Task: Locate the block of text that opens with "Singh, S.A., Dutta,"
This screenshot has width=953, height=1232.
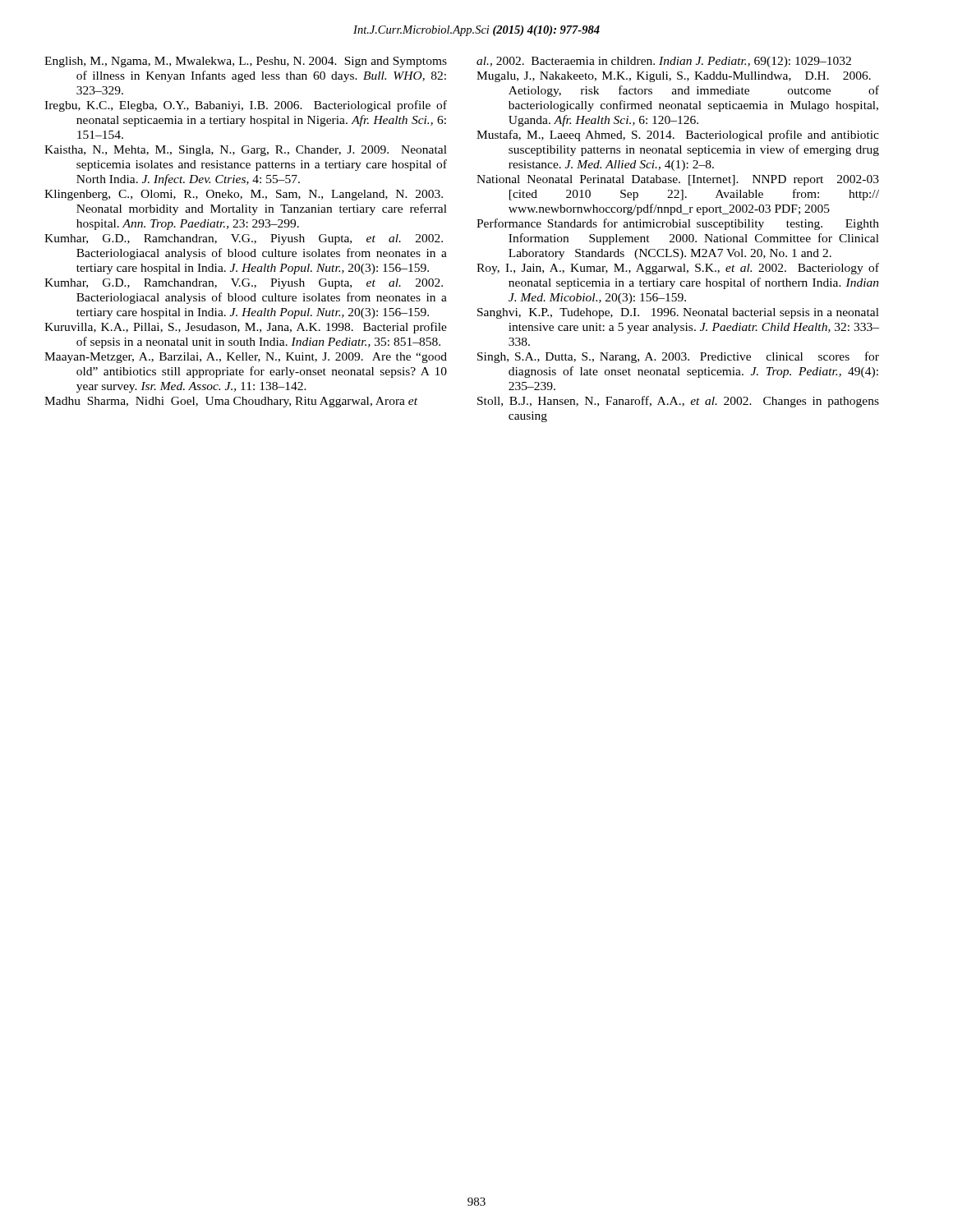Action: (678, 371)
